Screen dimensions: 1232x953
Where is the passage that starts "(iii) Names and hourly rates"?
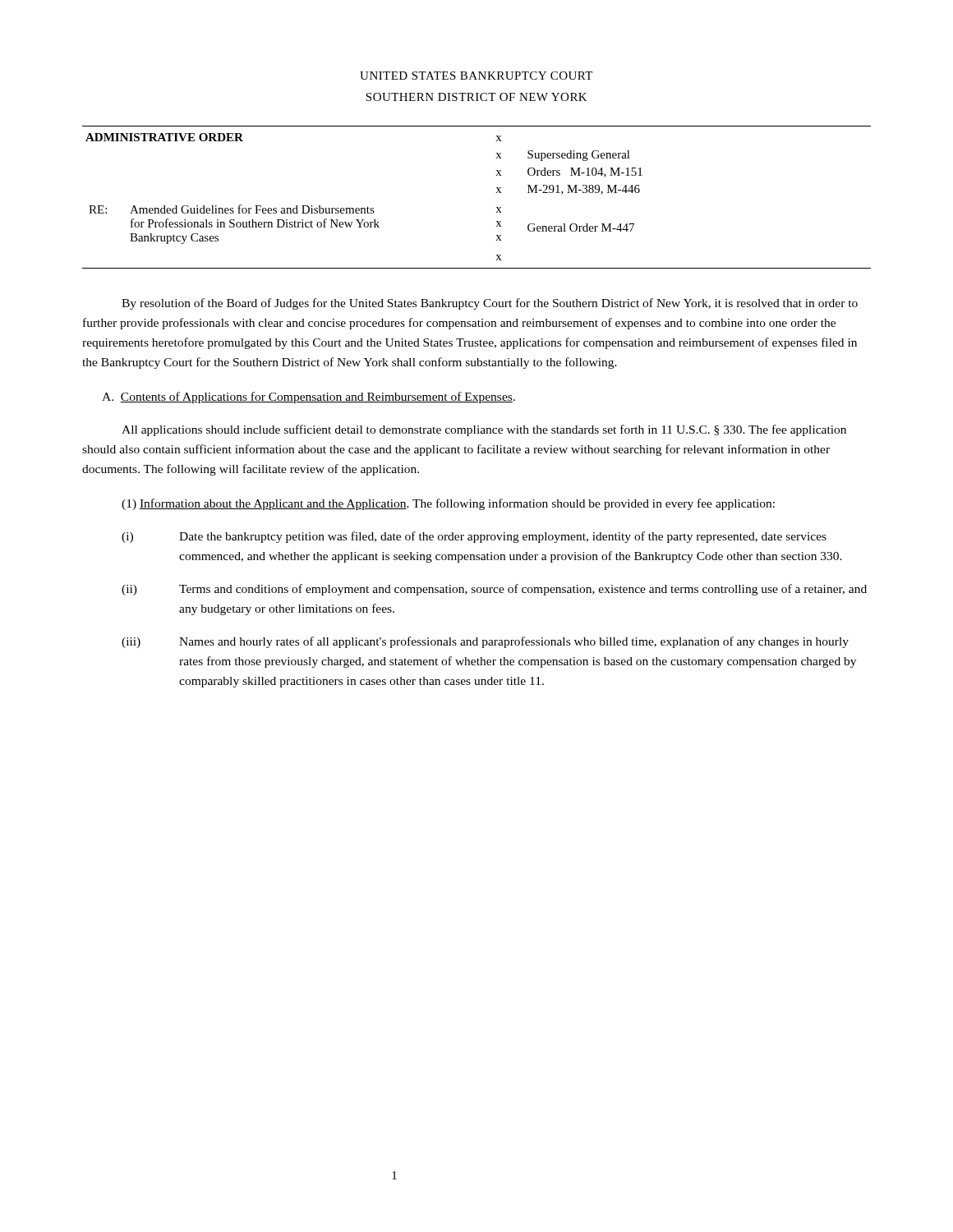[476, 661]
